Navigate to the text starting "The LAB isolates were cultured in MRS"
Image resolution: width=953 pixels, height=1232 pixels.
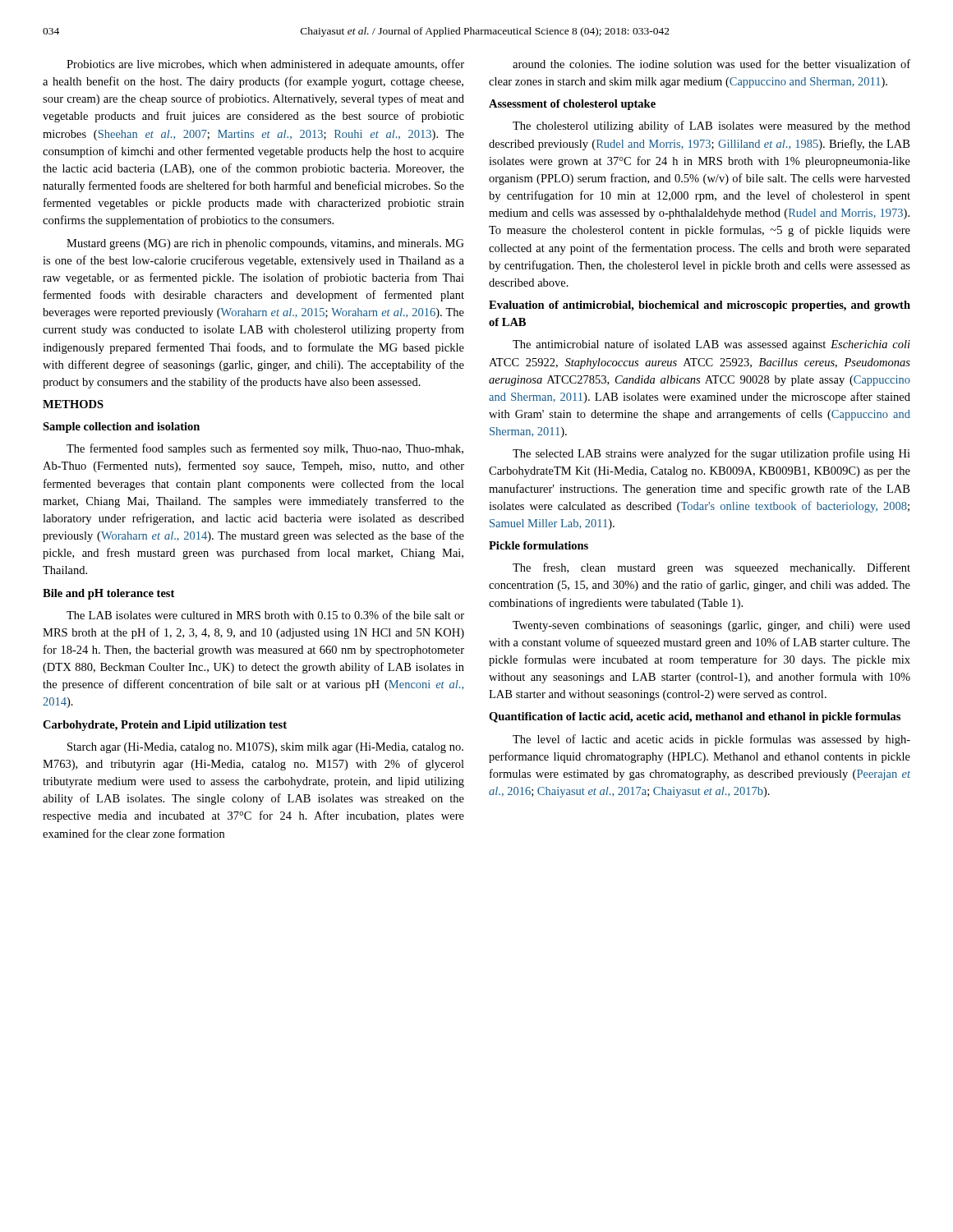[253, 659]
